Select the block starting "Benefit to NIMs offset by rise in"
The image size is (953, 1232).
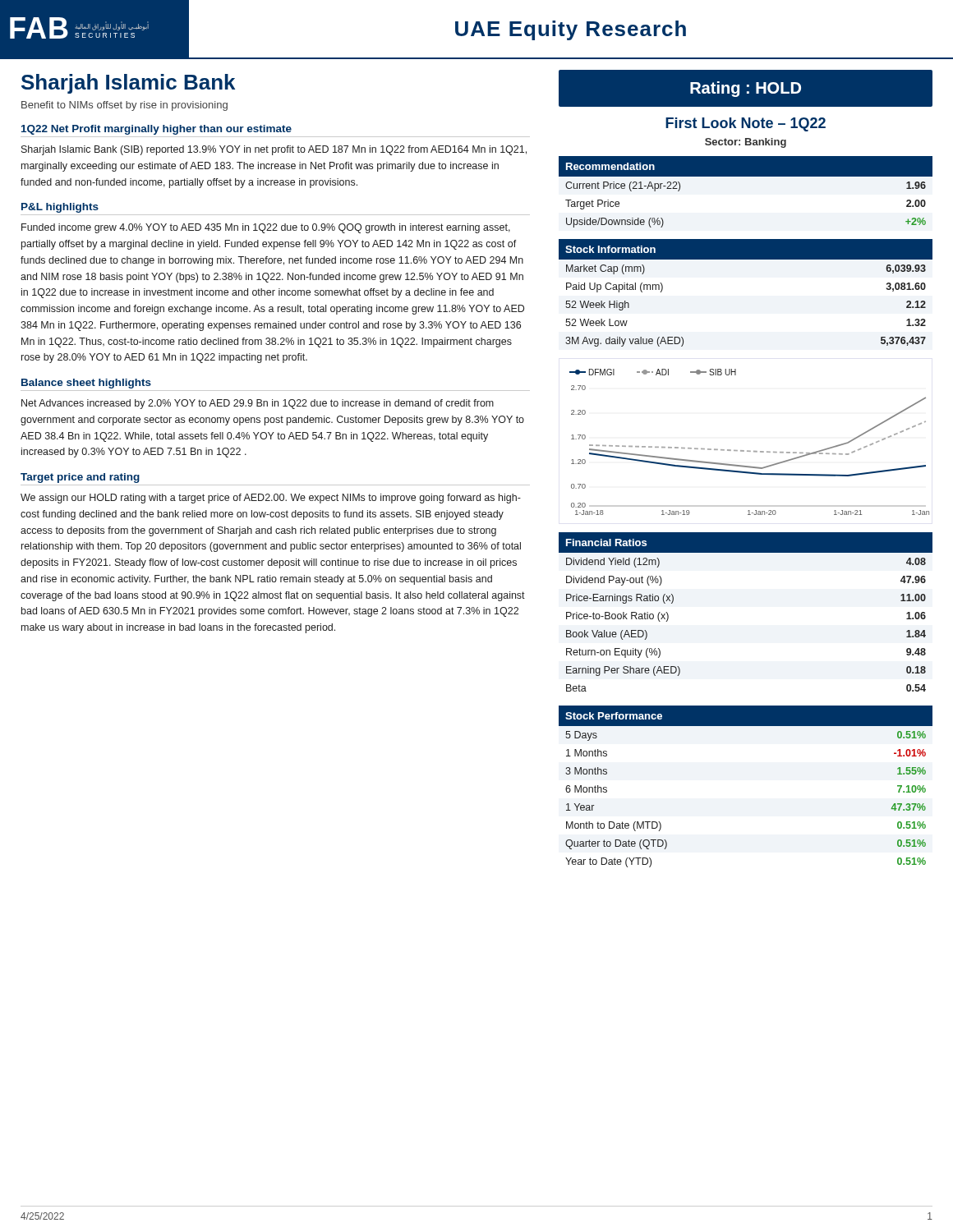pyautogui.click(x=124, y=105)
